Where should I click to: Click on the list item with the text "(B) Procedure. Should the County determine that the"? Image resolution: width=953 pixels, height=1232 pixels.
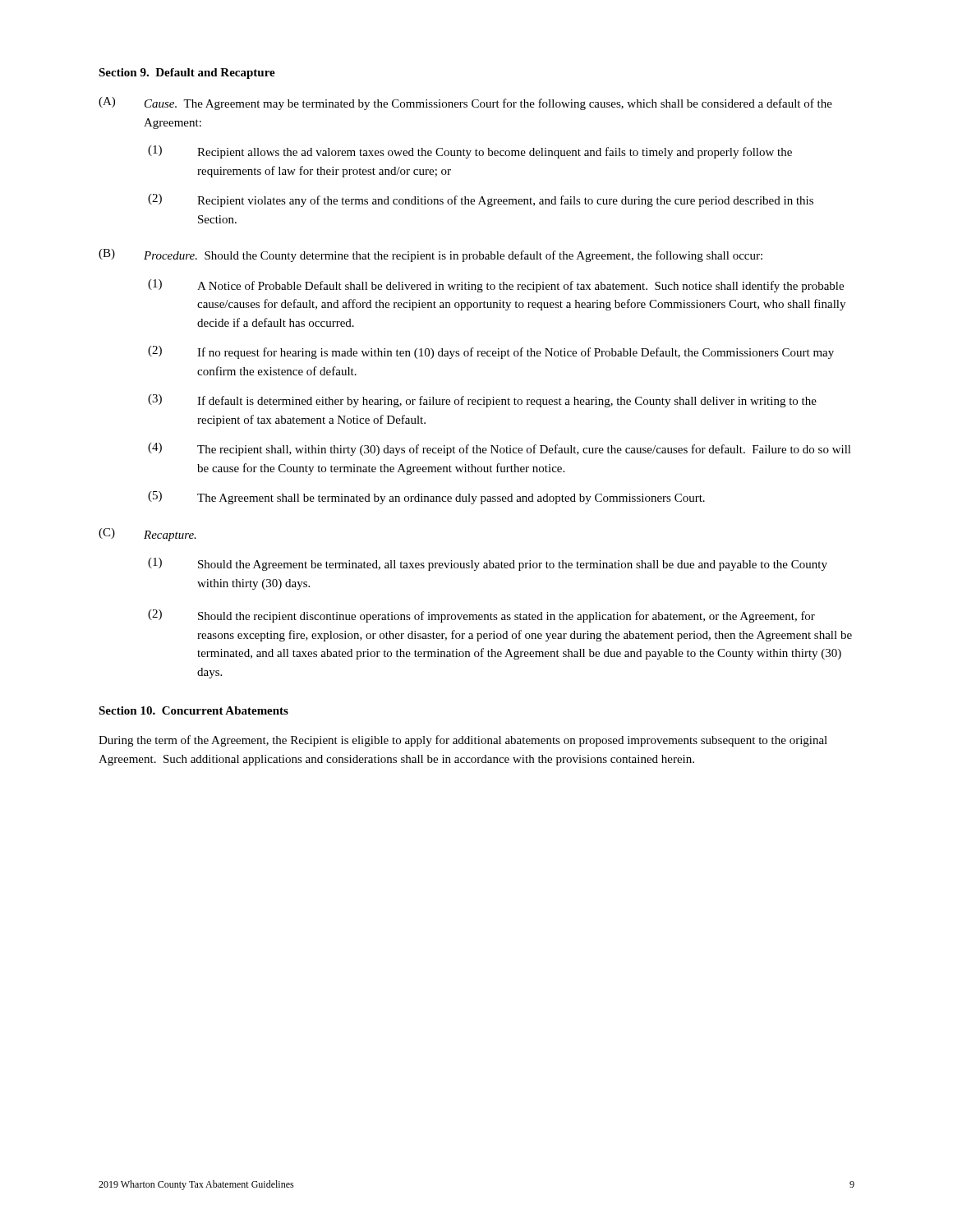(476, 256)
